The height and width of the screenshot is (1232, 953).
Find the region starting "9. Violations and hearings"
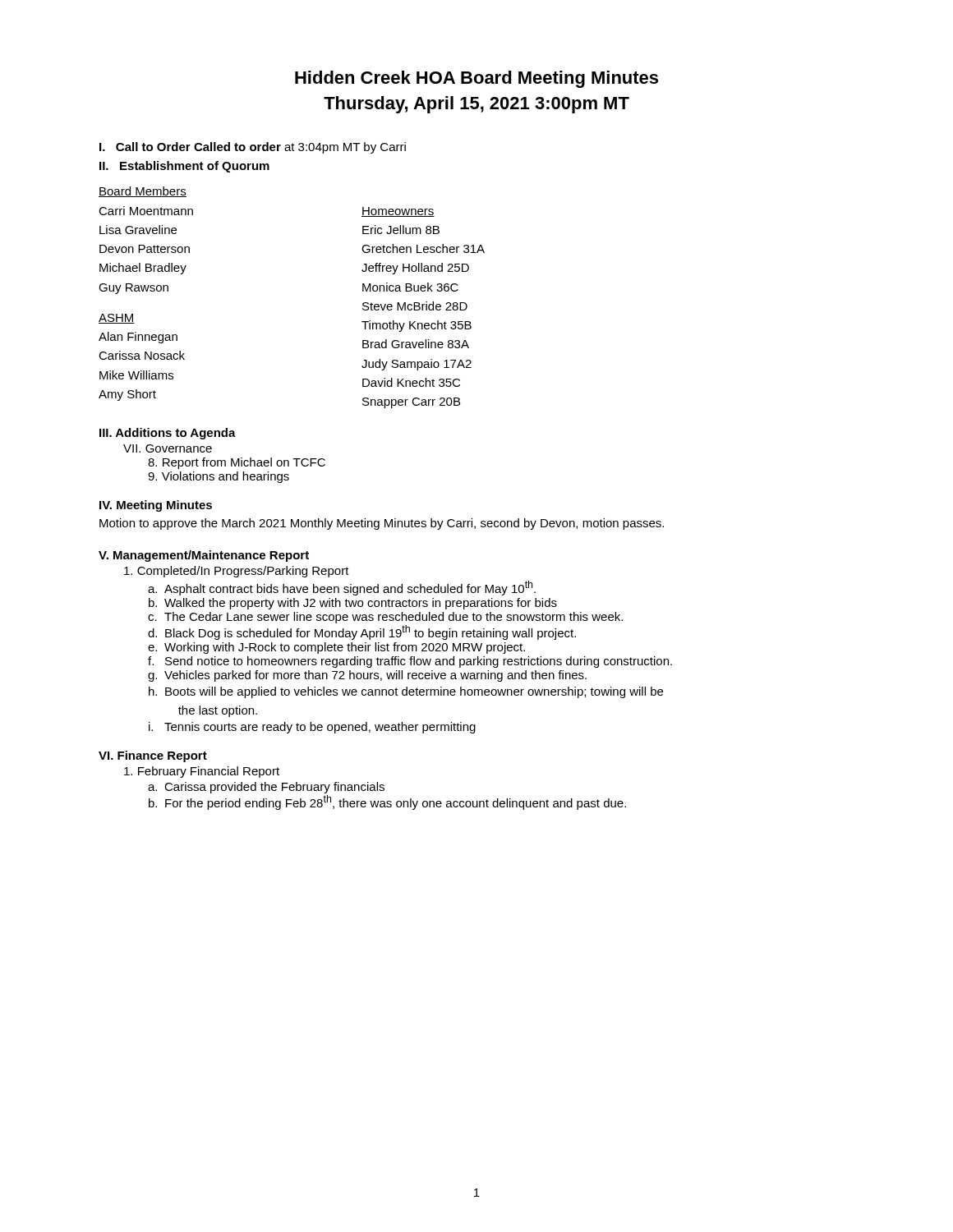(219, 476)
